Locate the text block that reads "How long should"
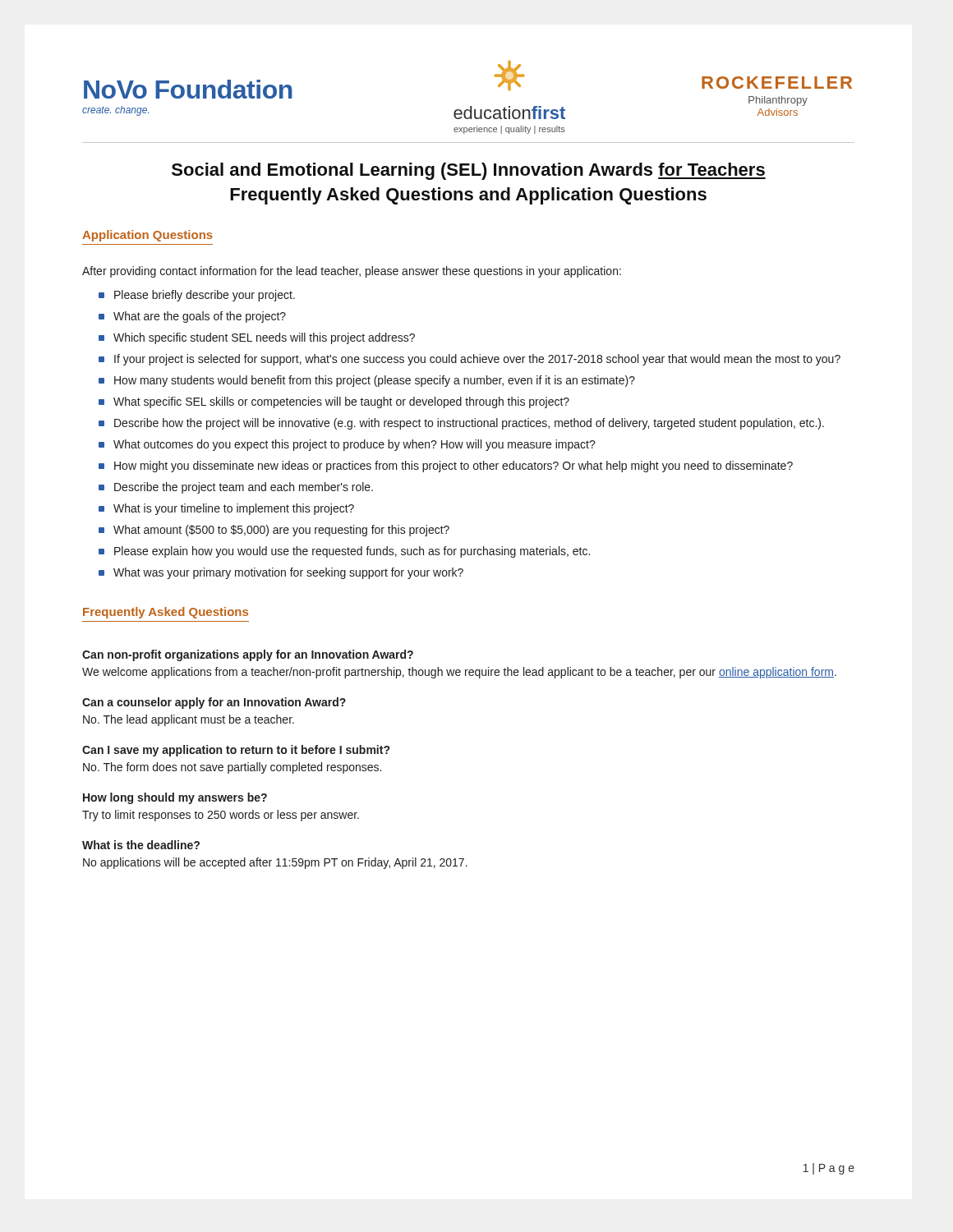 tap(175, 798)
